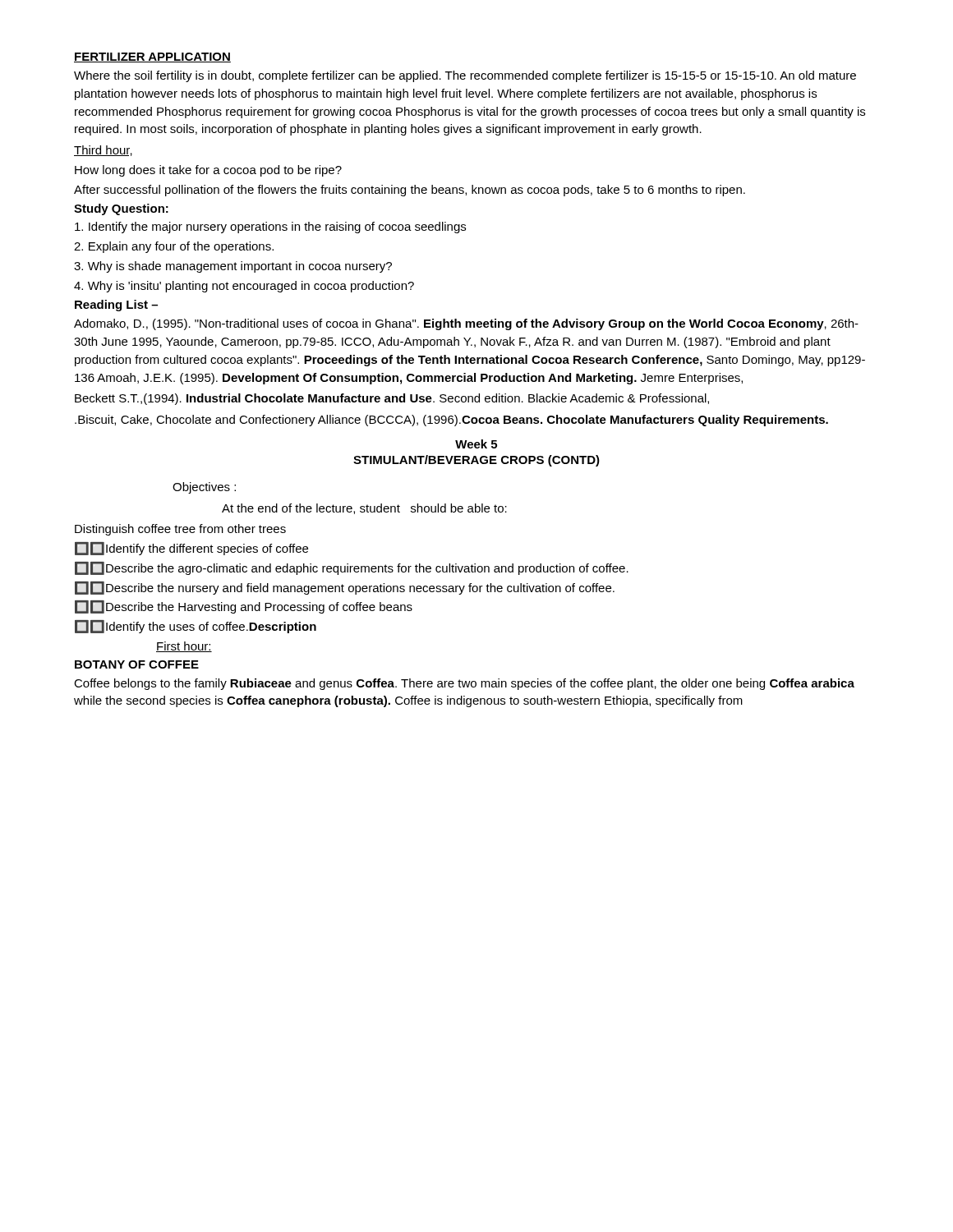
Task: Point to the block beginning "🔲🔲Describe the Harvesting and Processing of coffee"
Action: [x=243, y=607]
